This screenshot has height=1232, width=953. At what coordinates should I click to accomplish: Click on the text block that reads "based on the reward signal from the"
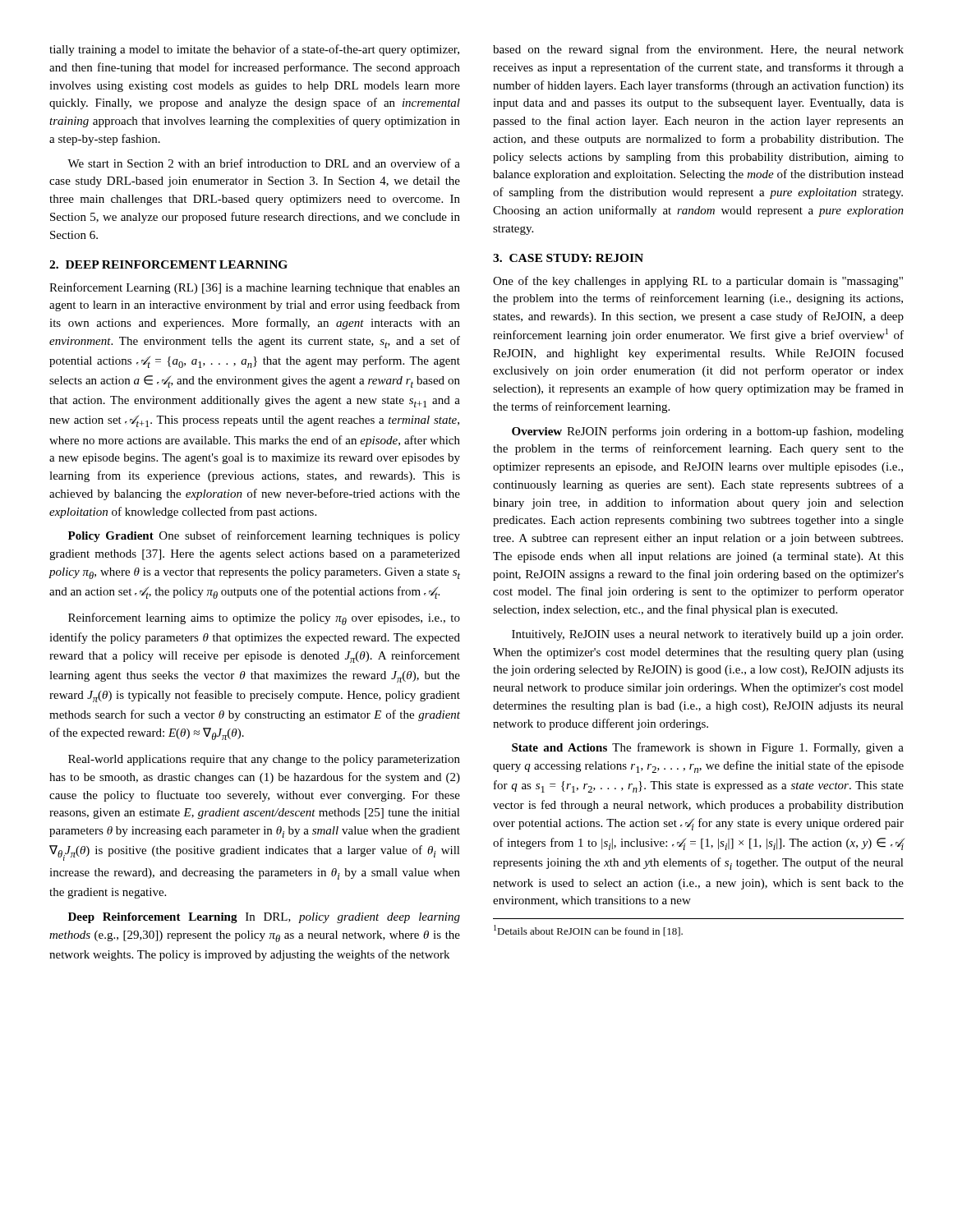pos(698,139)
